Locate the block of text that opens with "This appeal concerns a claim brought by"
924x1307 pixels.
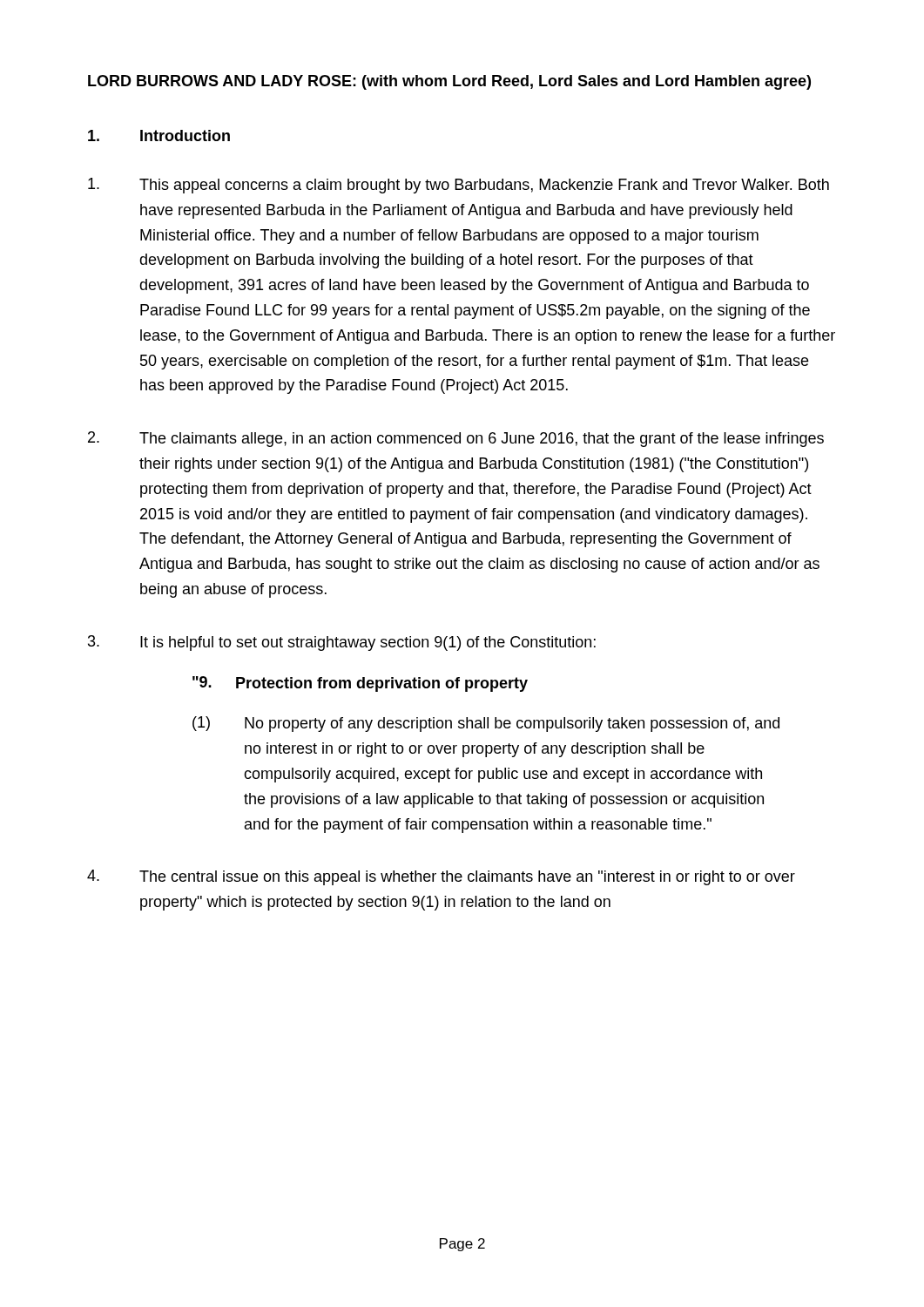point(462,285)
